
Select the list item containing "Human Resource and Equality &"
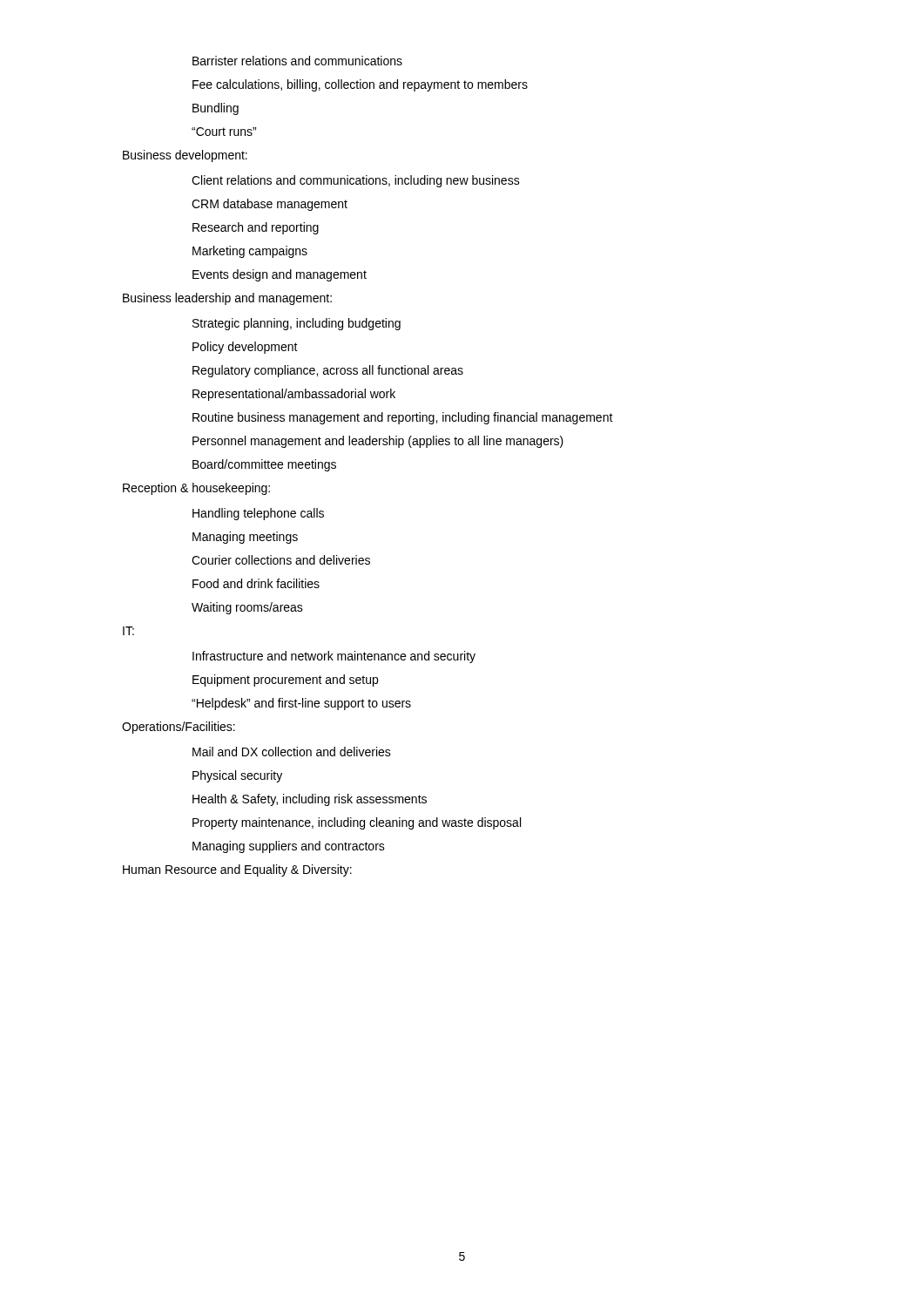[x=237, y=870]
